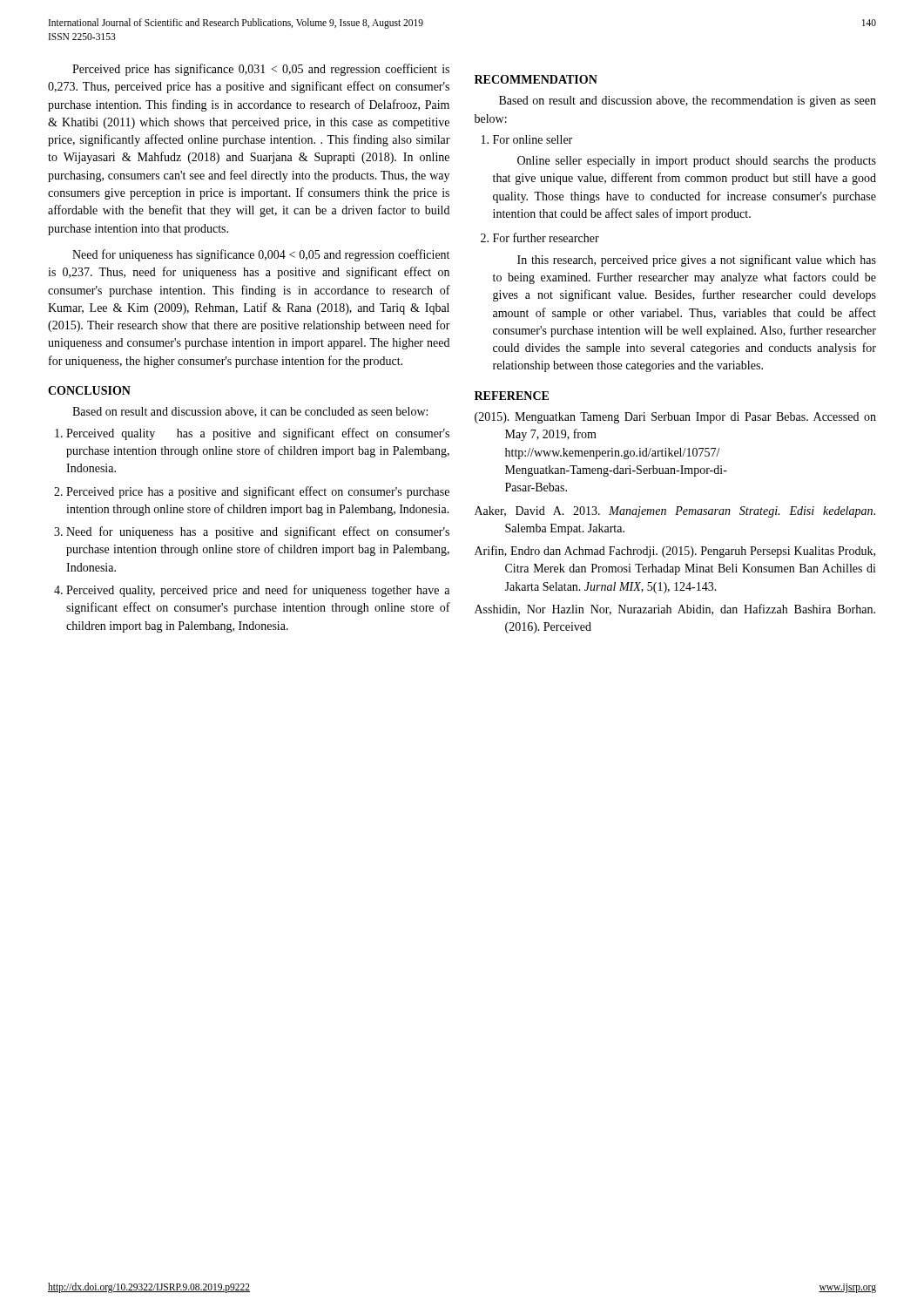Viewport: 924px width, 1307px height.
Task: Locate the list item with the text "Need for uniqueness has a positive"
Action: coord(258,550)
